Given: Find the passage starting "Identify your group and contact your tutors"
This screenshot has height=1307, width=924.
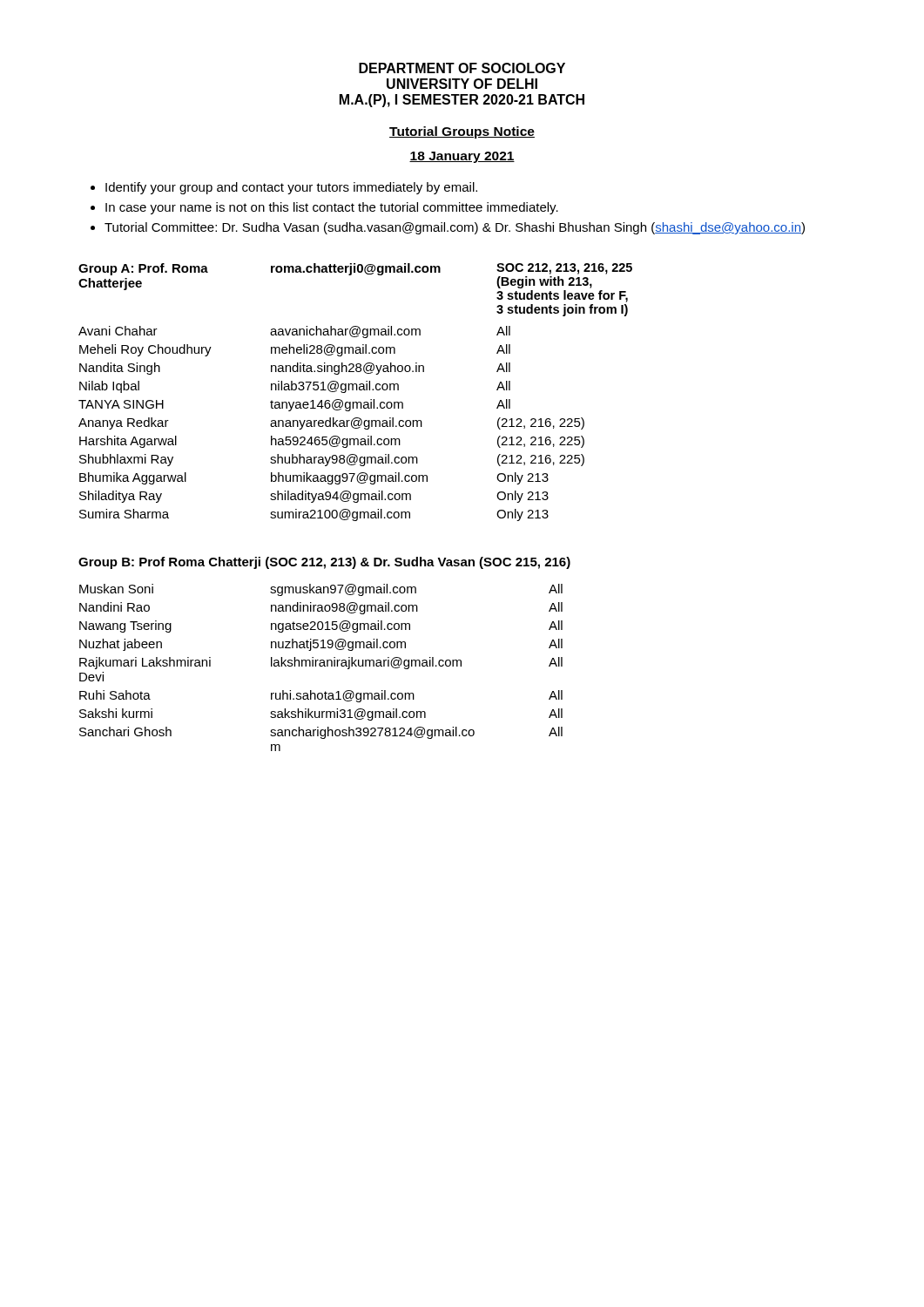Looking at the screenshot, I should (291, 187).
